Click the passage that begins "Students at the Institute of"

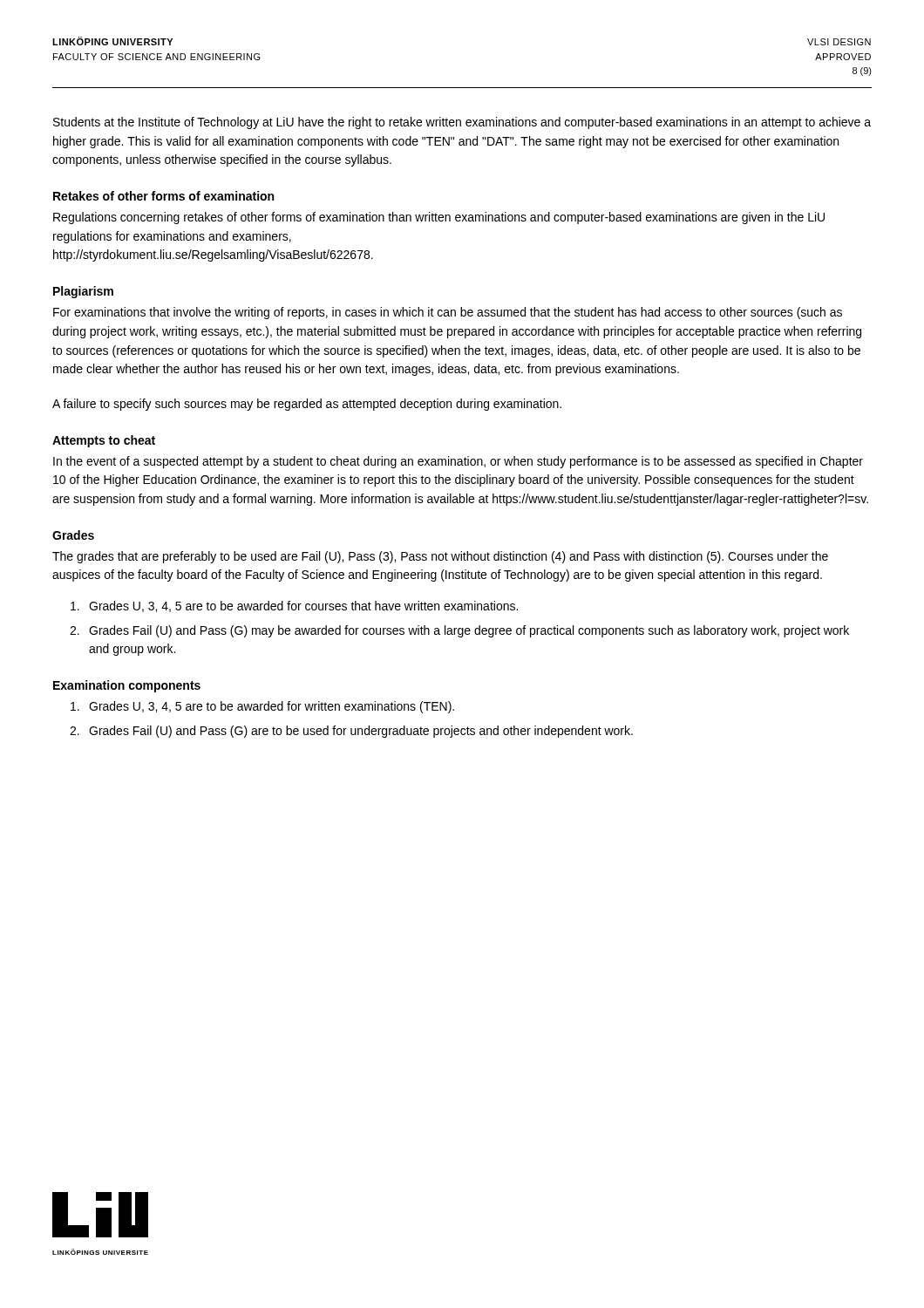click(x=462, y=141)
